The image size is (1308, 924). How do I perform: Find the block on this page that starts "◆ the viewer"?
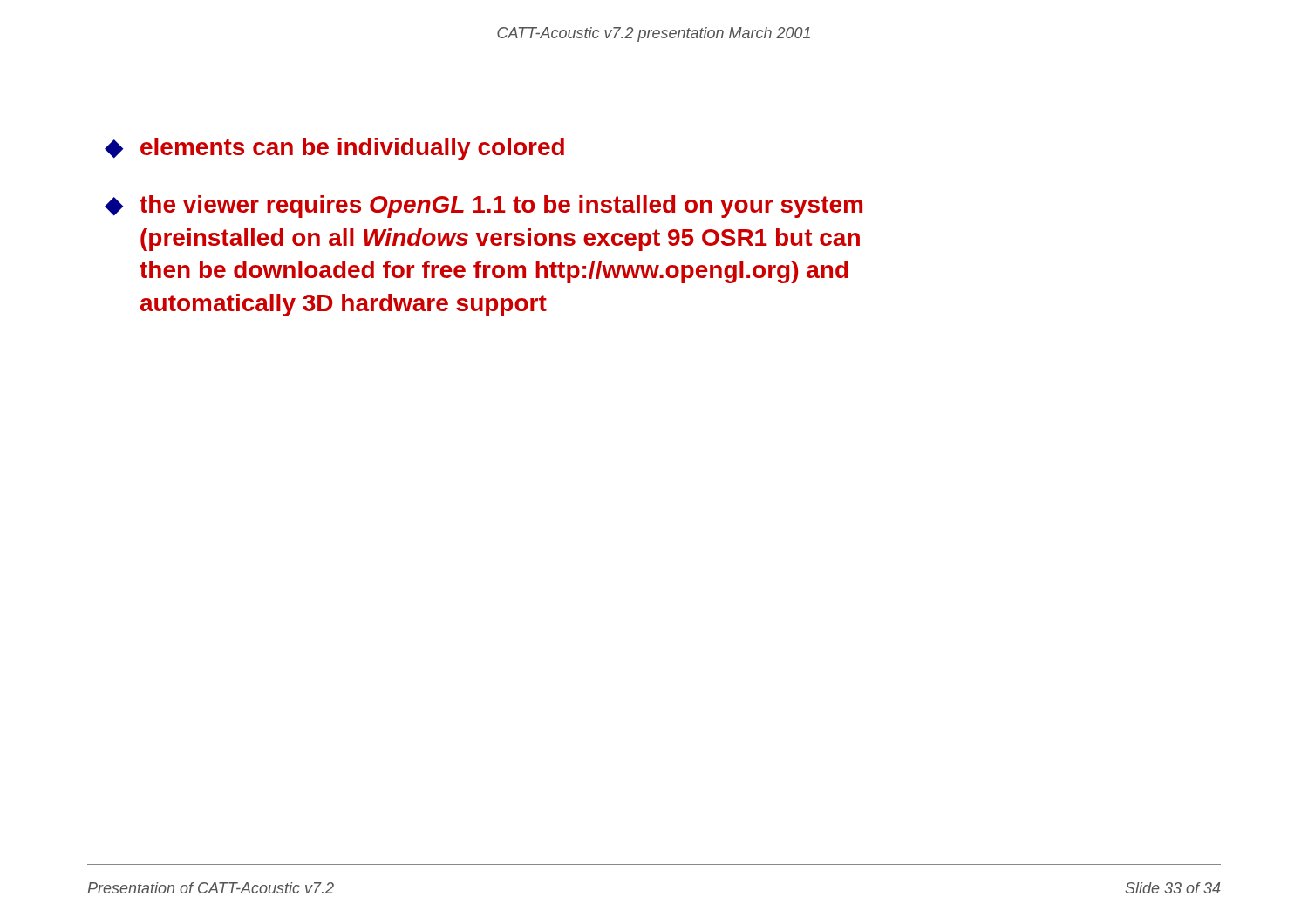pos(484,254)
